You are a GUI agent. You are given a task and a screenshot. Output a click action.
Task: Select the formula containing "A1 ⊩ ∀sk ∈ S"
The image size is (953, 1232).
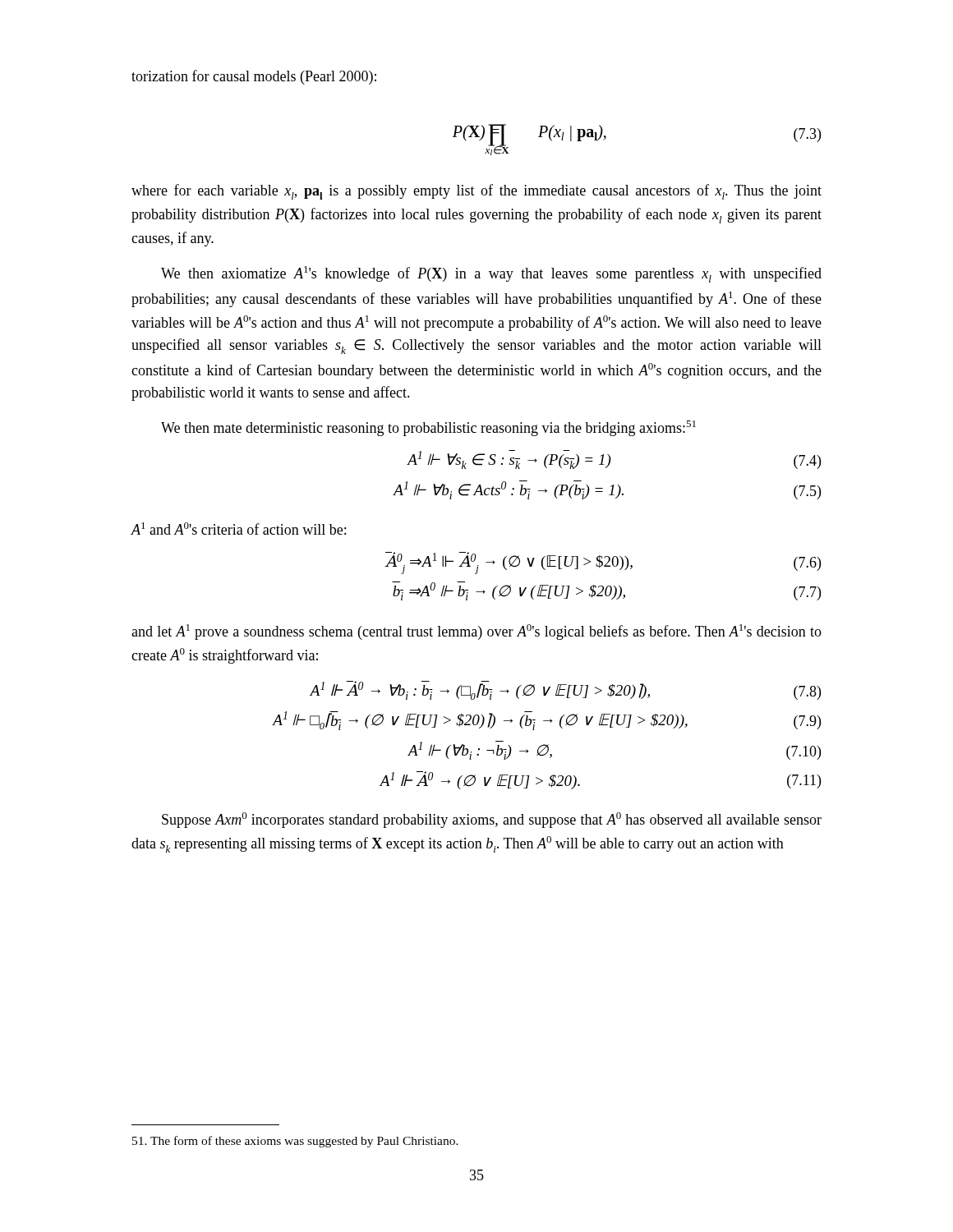tap(615, 461)
